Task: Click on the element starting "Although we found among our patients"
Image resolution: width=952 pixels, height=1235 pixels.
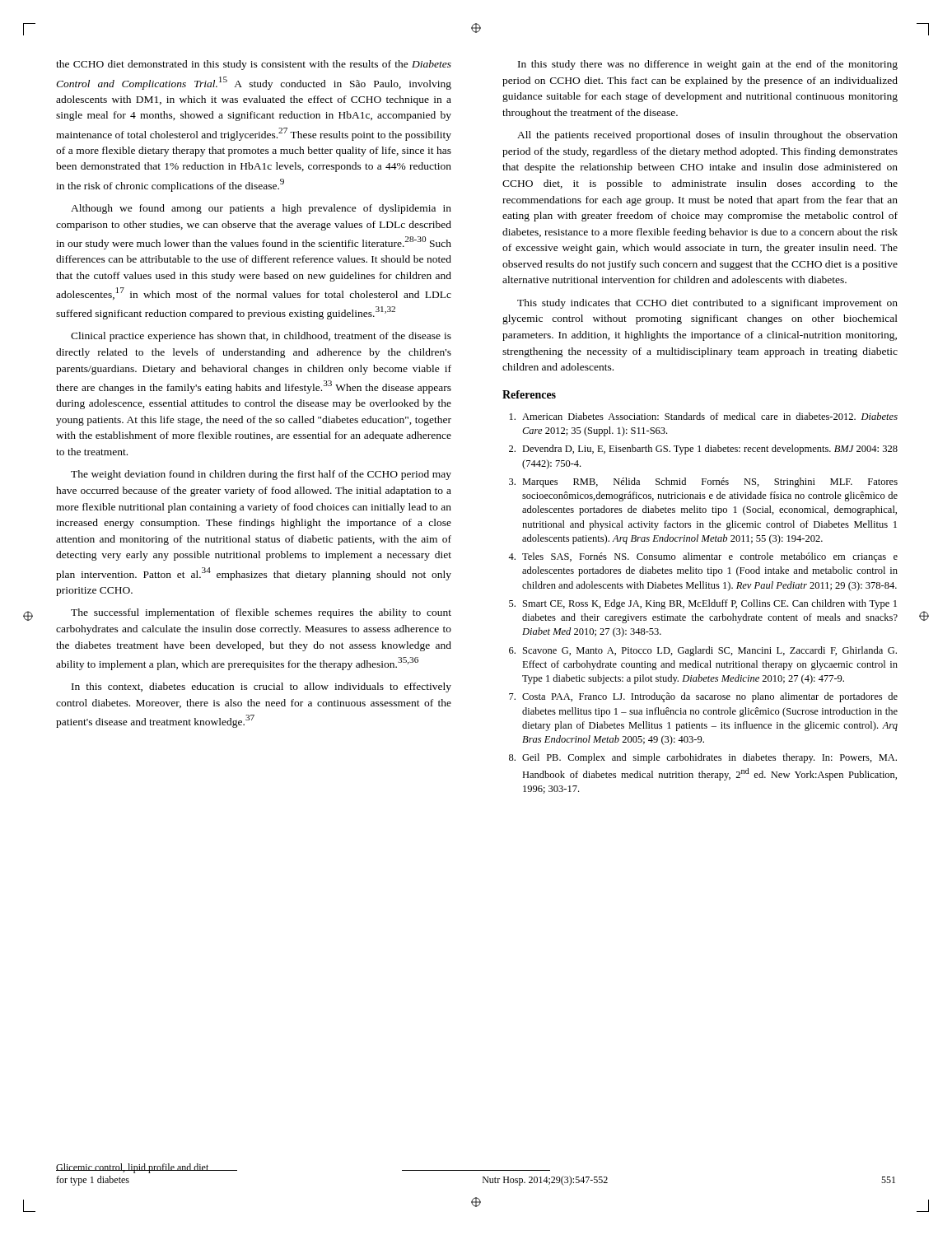Action: pyautogui.click(x=254, y=261)
